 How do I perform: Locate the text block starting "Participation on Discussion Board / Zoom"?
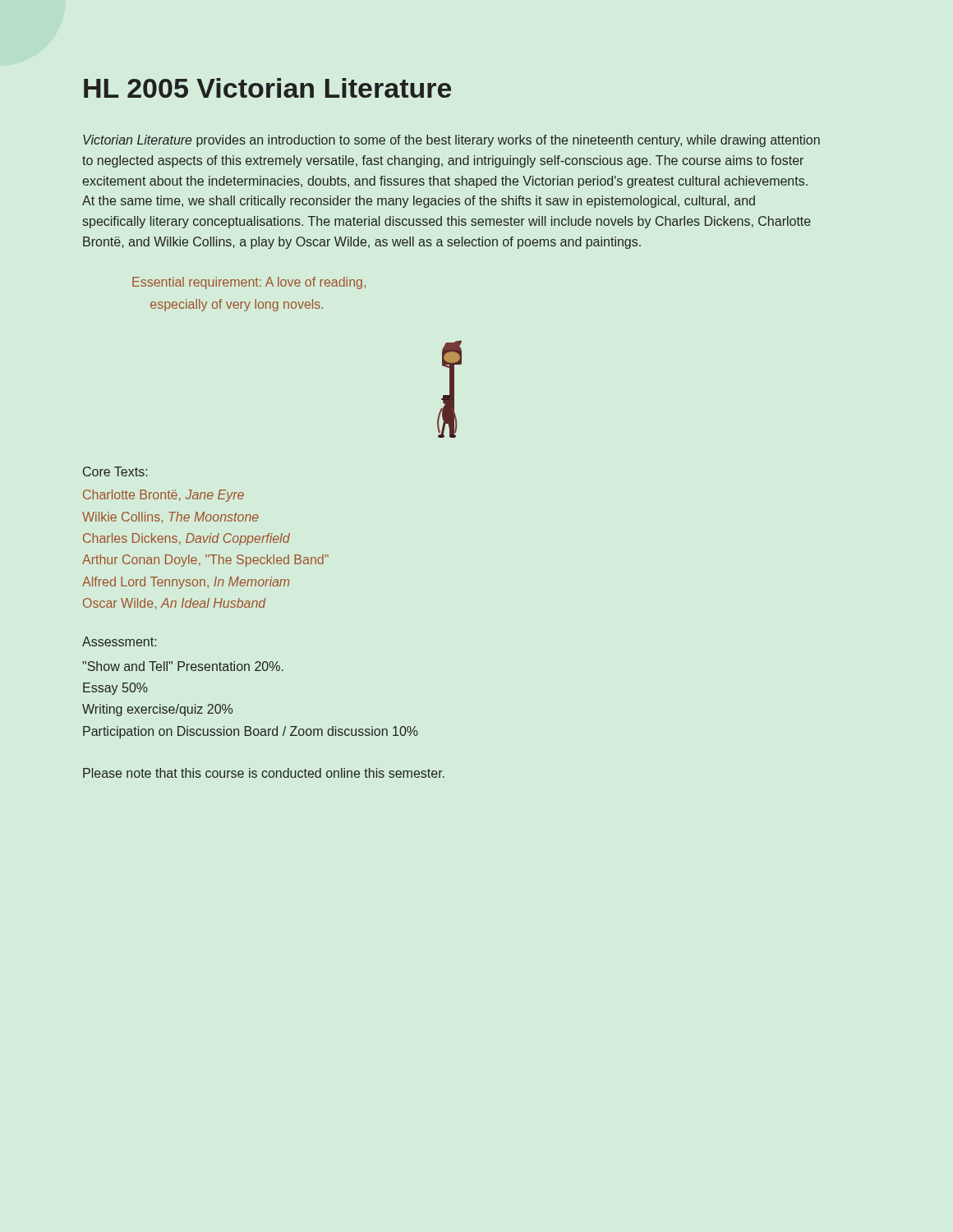pos(250,731)
